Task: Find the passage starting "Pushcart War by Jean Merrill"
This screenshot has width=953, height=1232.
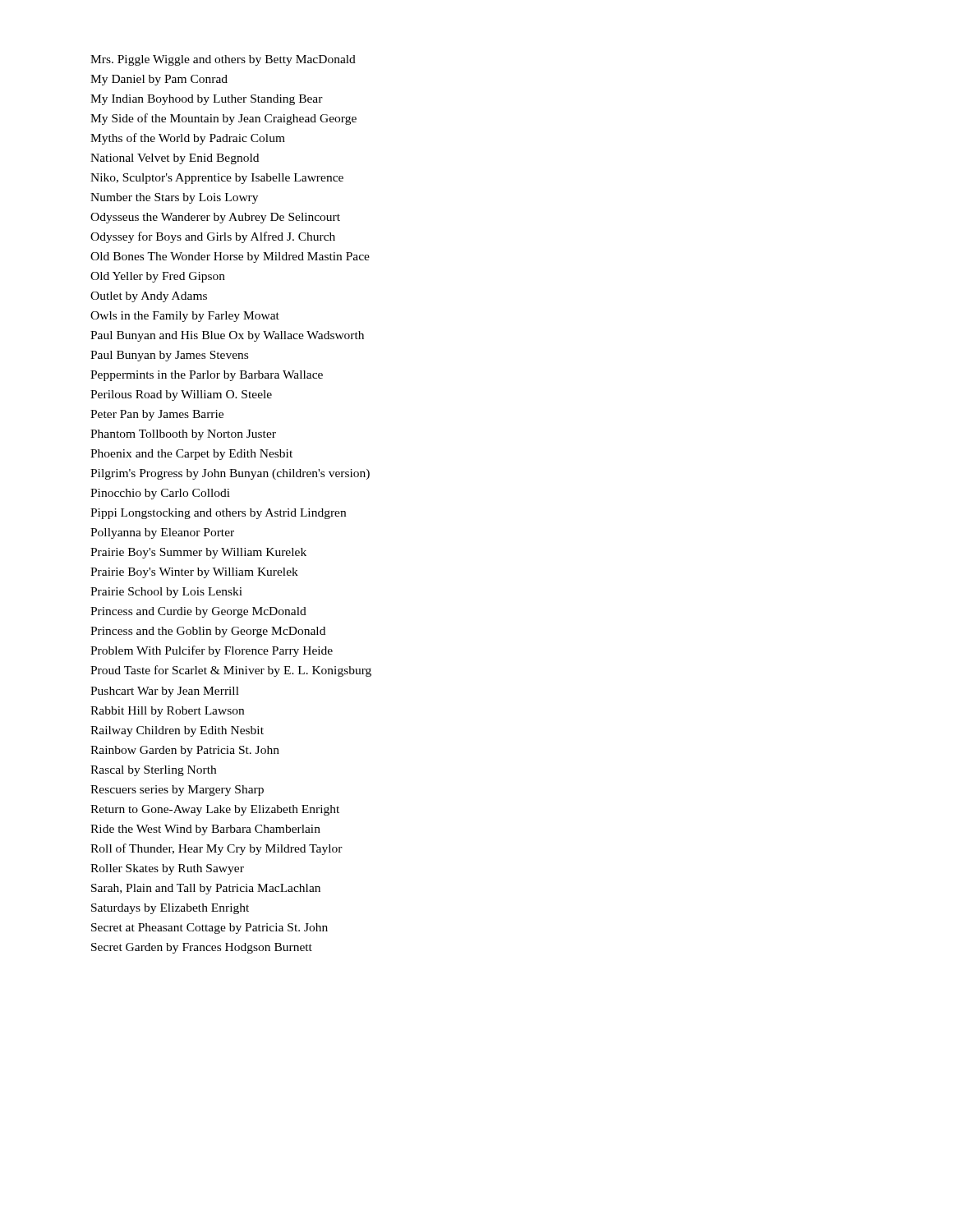Action: [x=165, y=690]
